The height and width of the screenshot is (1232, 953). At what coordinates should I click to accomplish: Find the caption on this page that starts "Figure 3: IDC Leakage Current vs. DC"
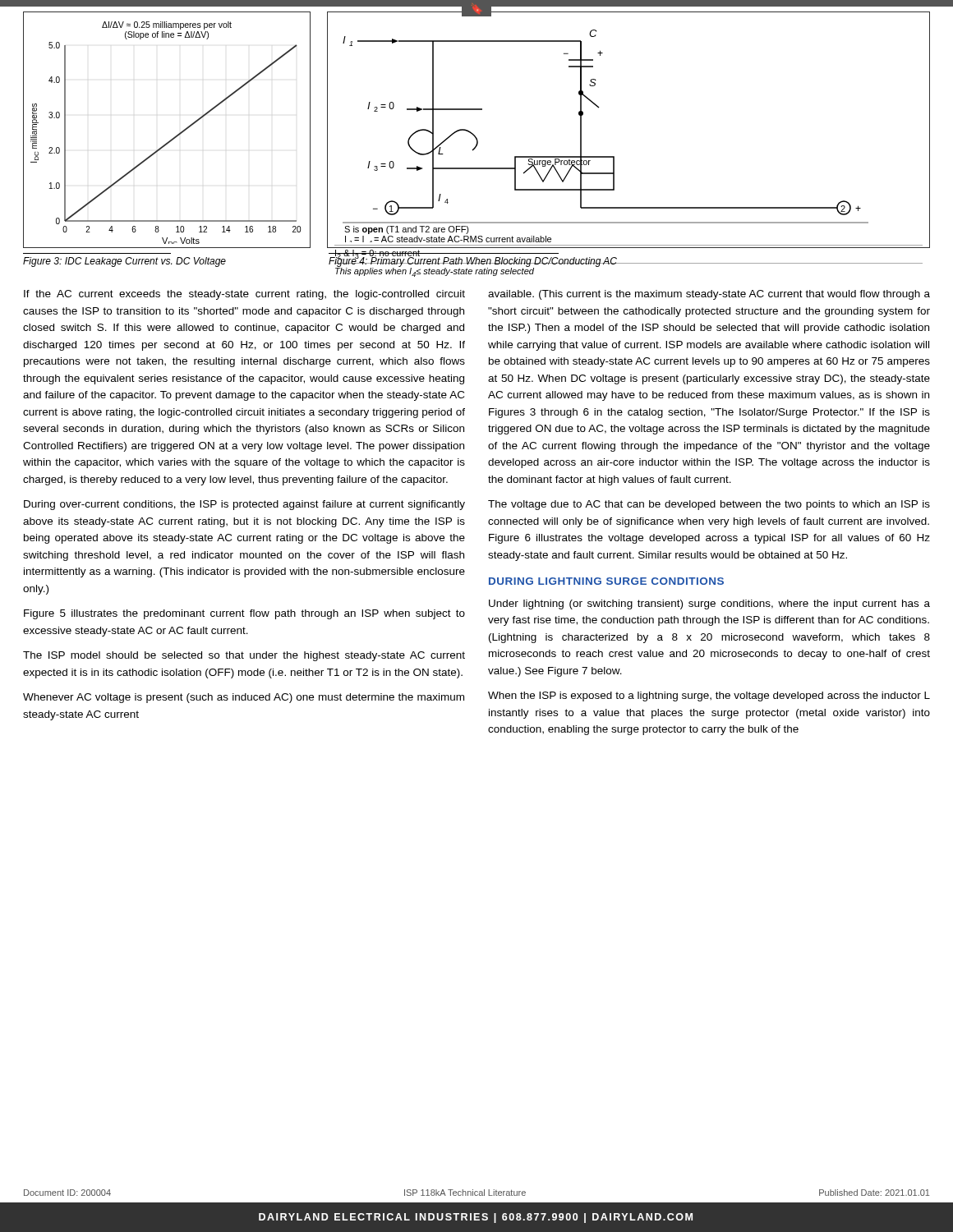pos(124,260)
